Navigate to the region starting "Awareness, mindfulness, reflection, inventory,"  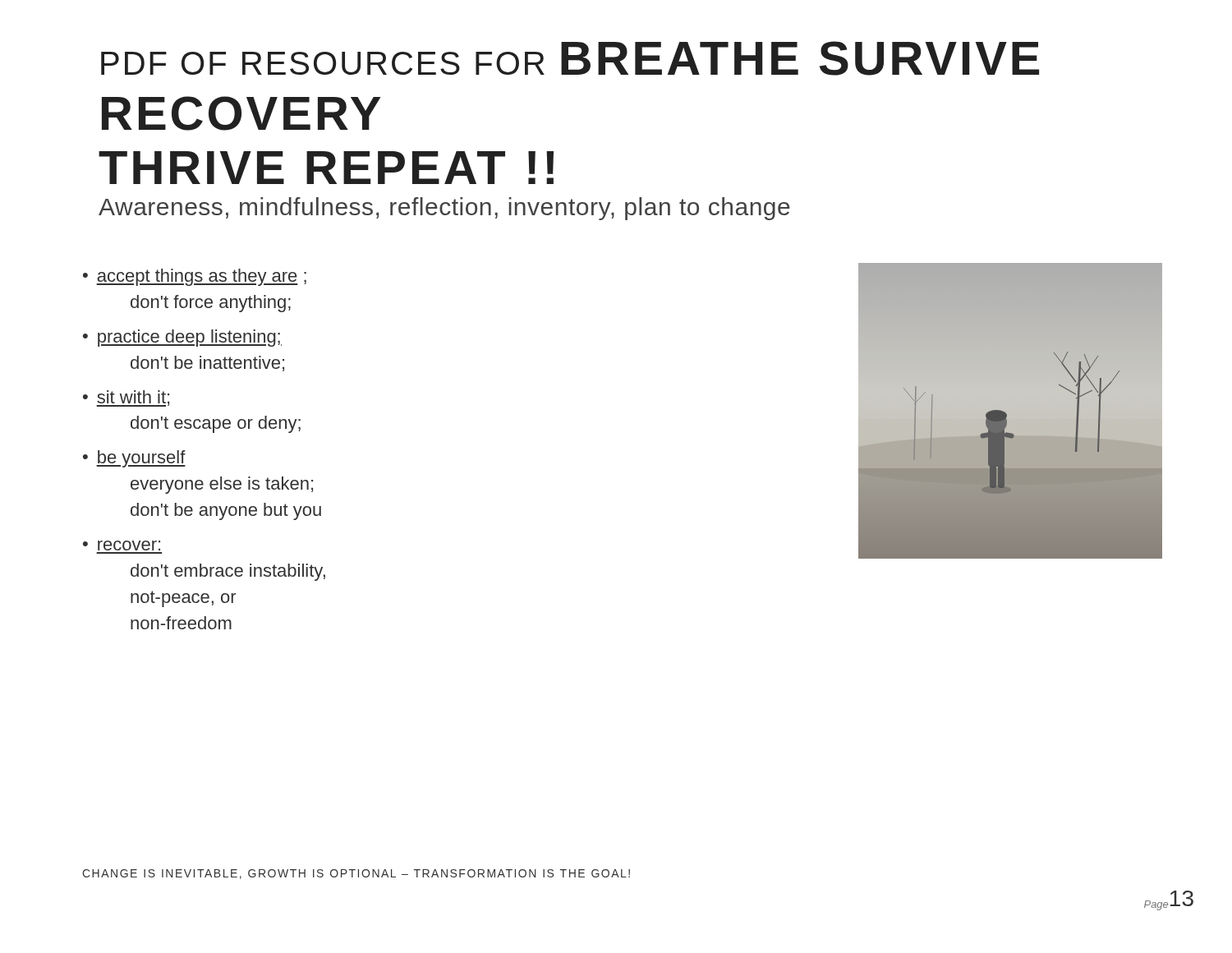[445, 207]
